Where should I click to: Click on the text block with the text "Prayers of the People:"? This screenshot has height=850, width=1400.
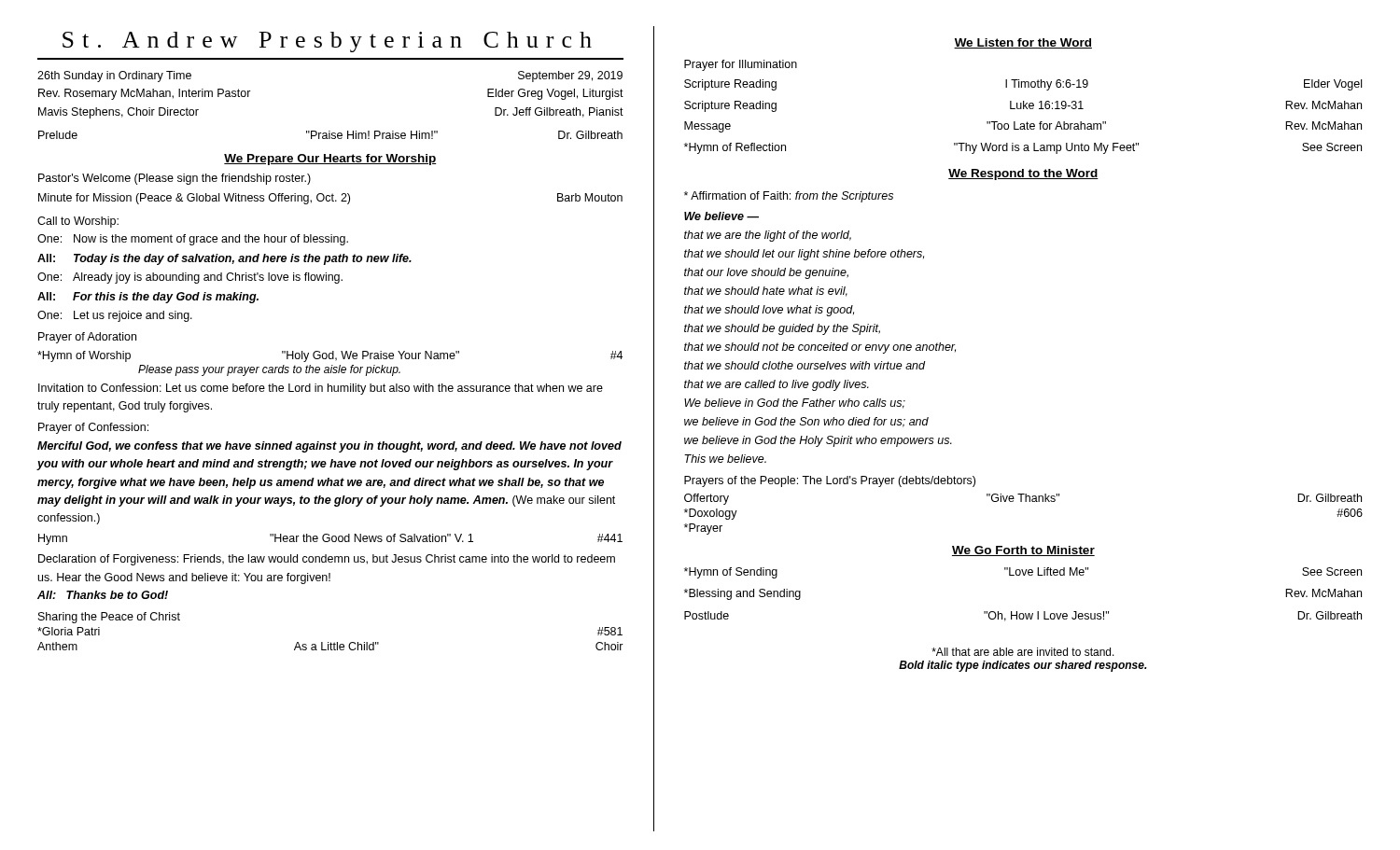[x=830, y=480]
